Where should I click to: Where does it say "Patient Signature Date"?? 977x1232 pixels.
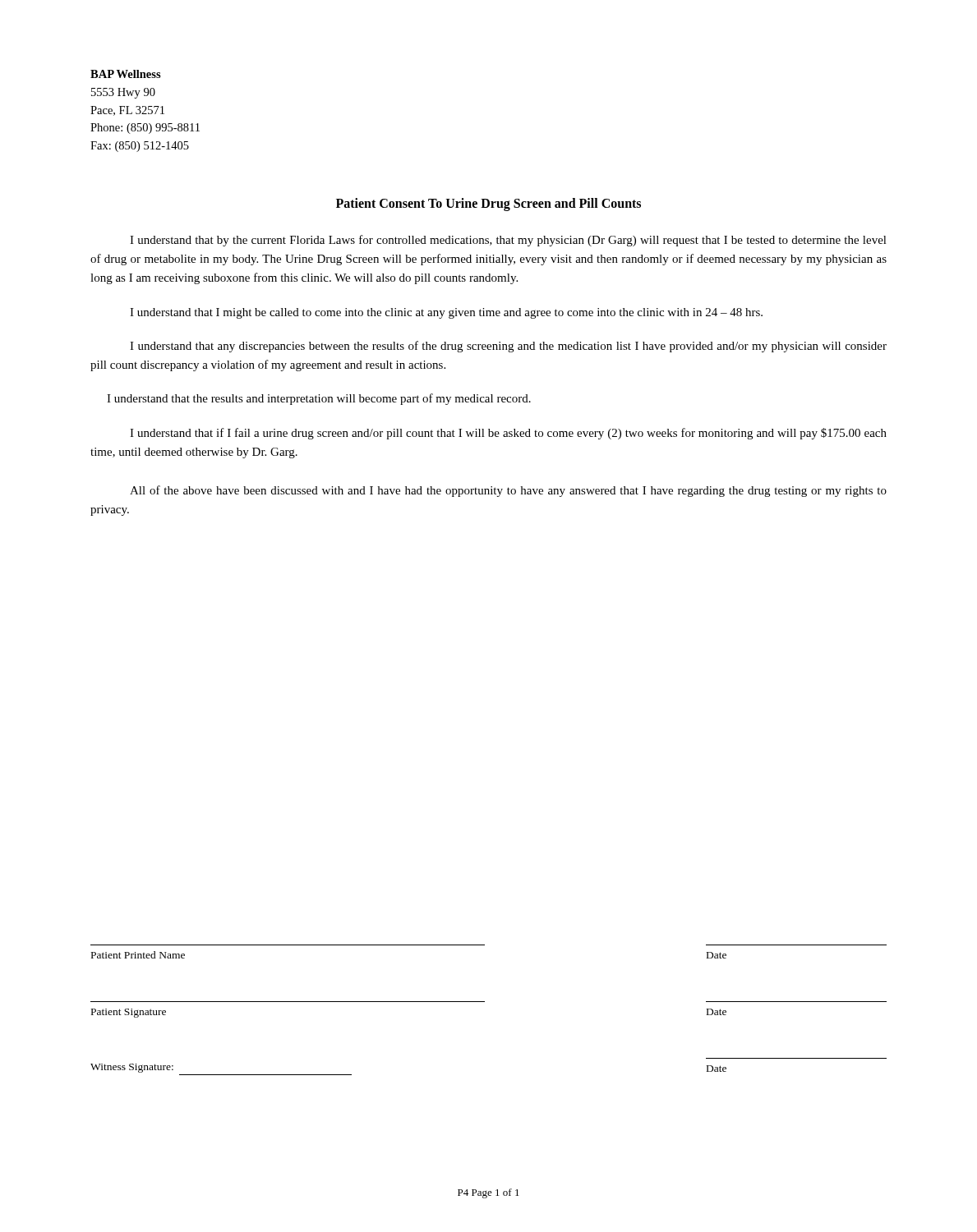[x=488, y=1010]
